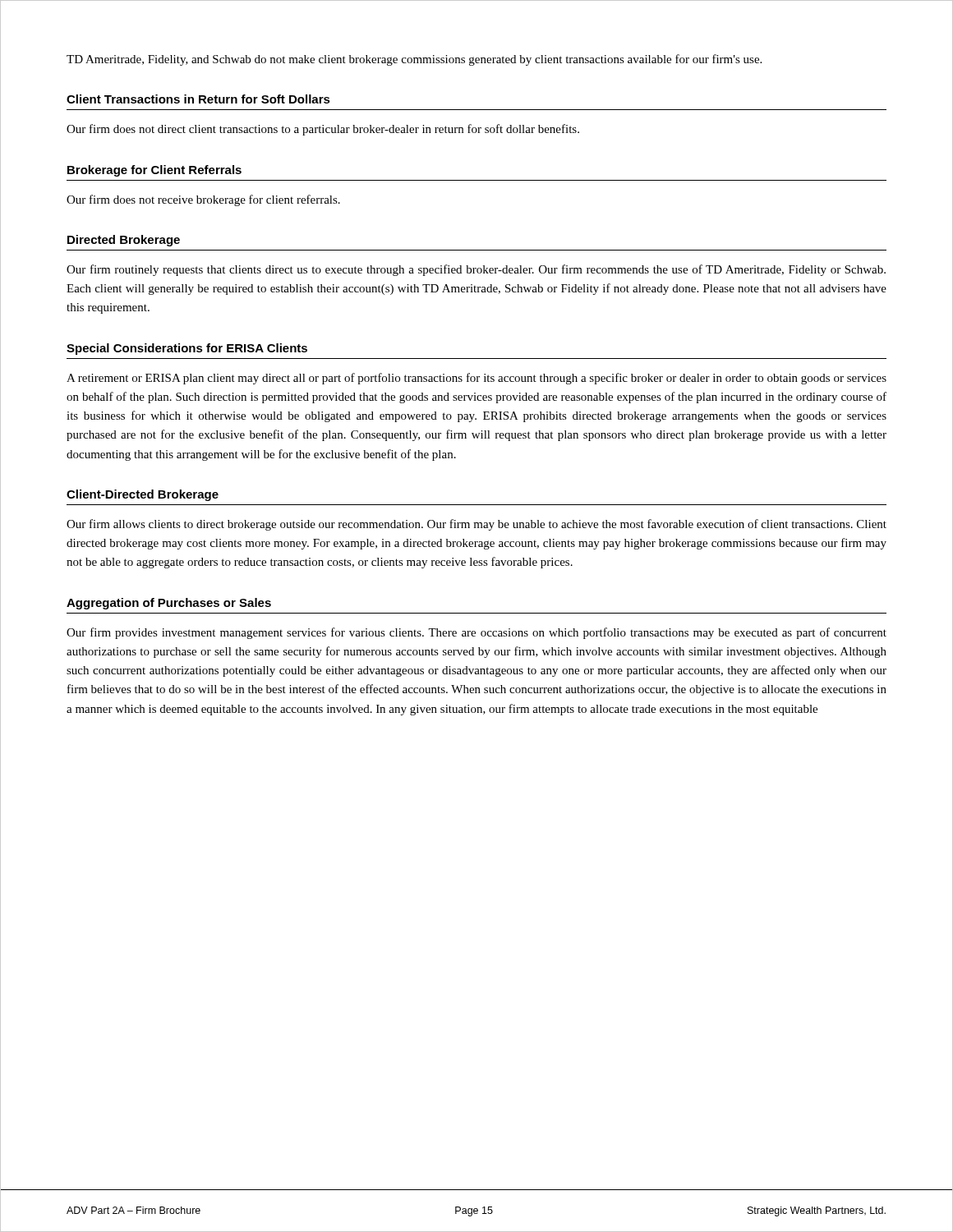
Task: Click on the element starting "Our firm provides investment management services for various"
Action: point(476,670)
